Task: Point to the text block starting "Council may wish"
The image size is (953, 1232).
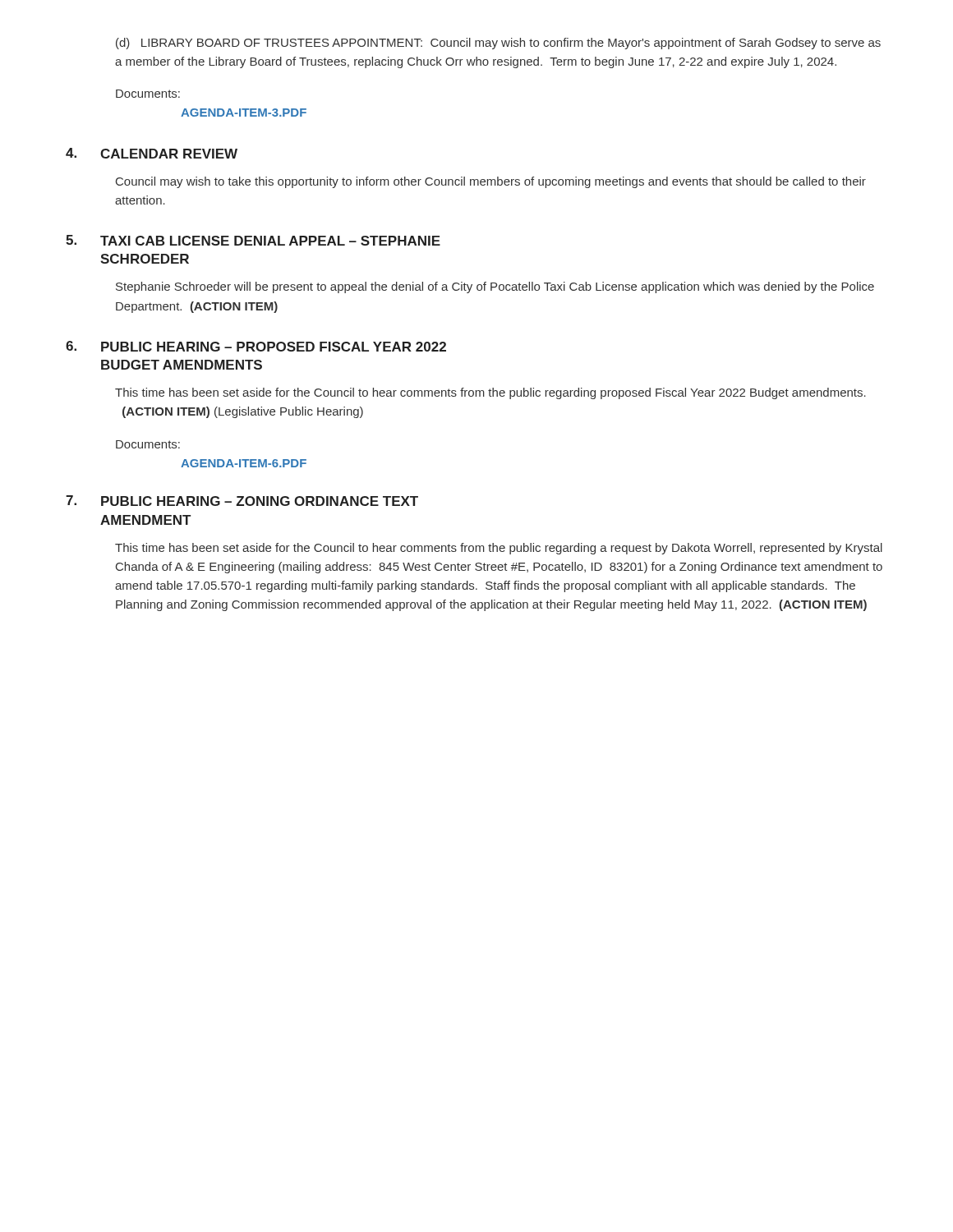Action: (x=490, y=190)
